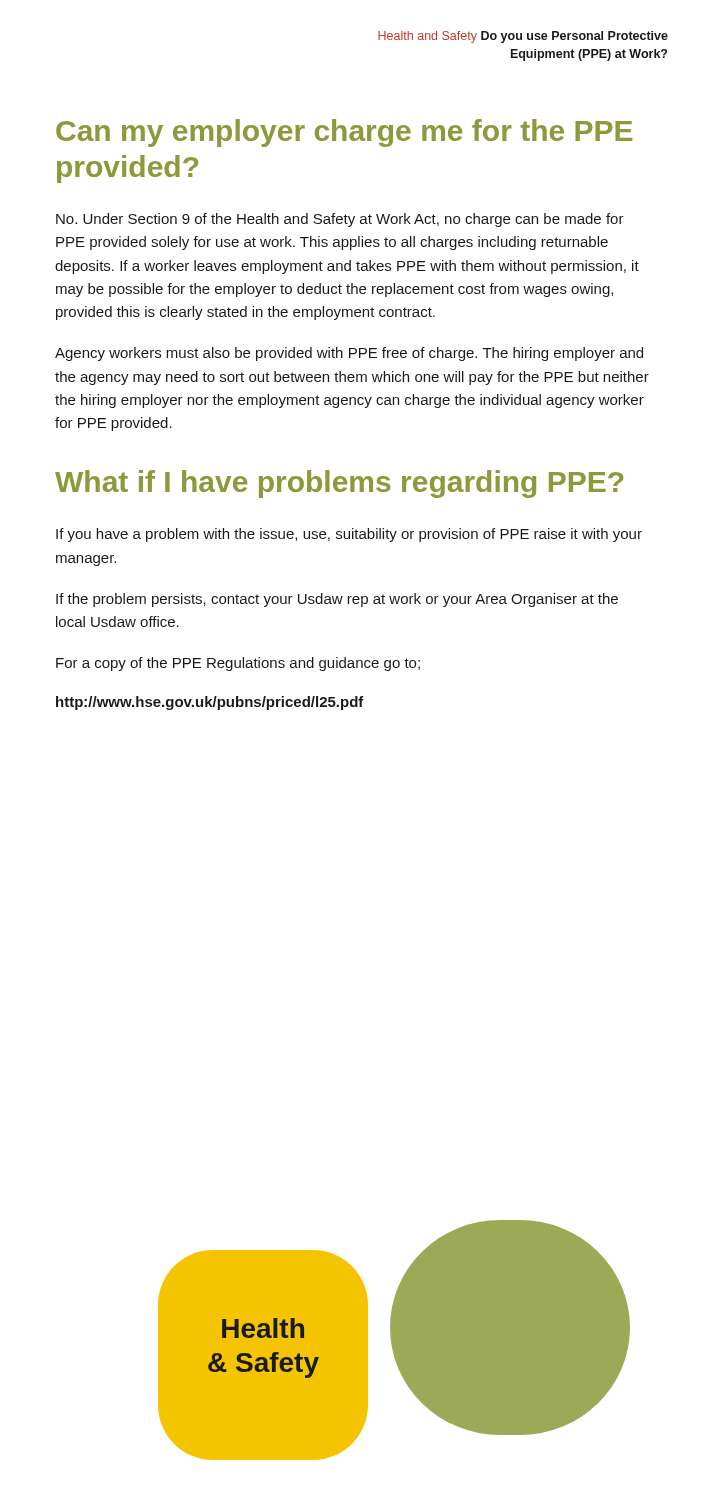Find the text block starting "Can my employer charge me for the"
Screen dimensions: 1500x708
coord(344,148)
